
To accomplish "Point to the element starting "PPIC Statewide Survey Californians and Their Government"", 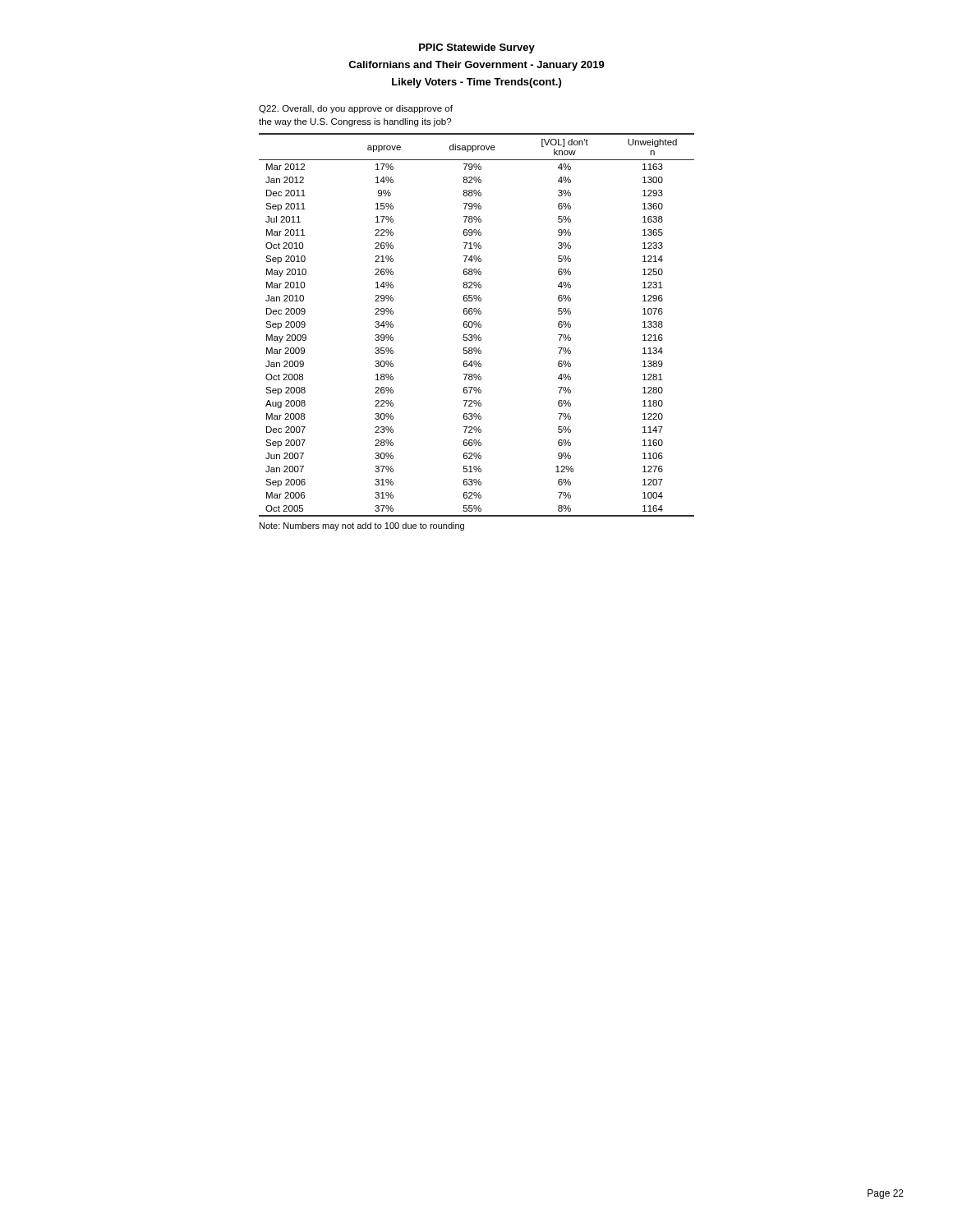I will point(476,64).
